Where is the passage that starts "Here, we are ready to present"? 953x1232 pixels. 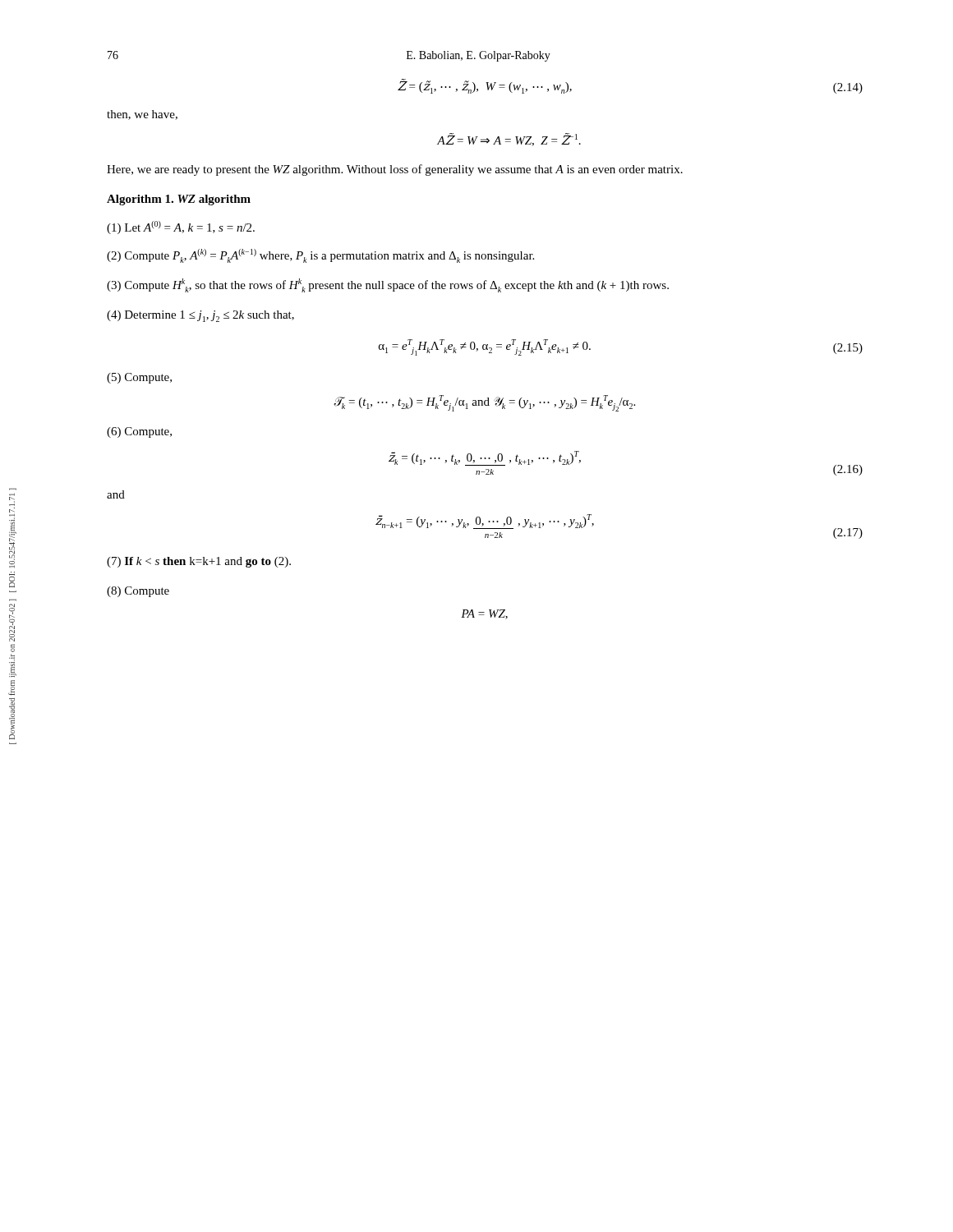pos(395,169)
